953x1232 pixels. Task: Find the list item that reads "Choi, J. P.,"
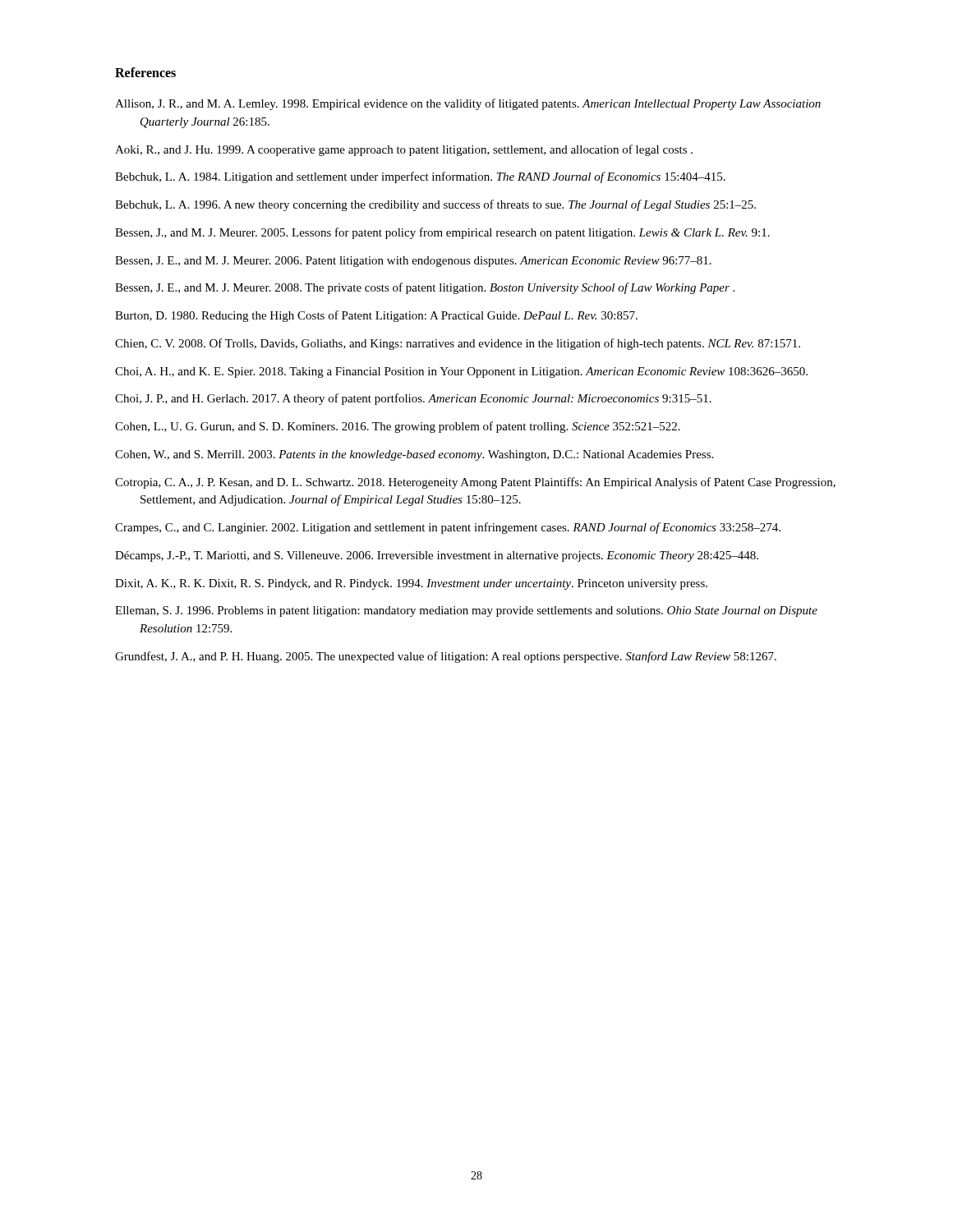[x=413, y=399]
